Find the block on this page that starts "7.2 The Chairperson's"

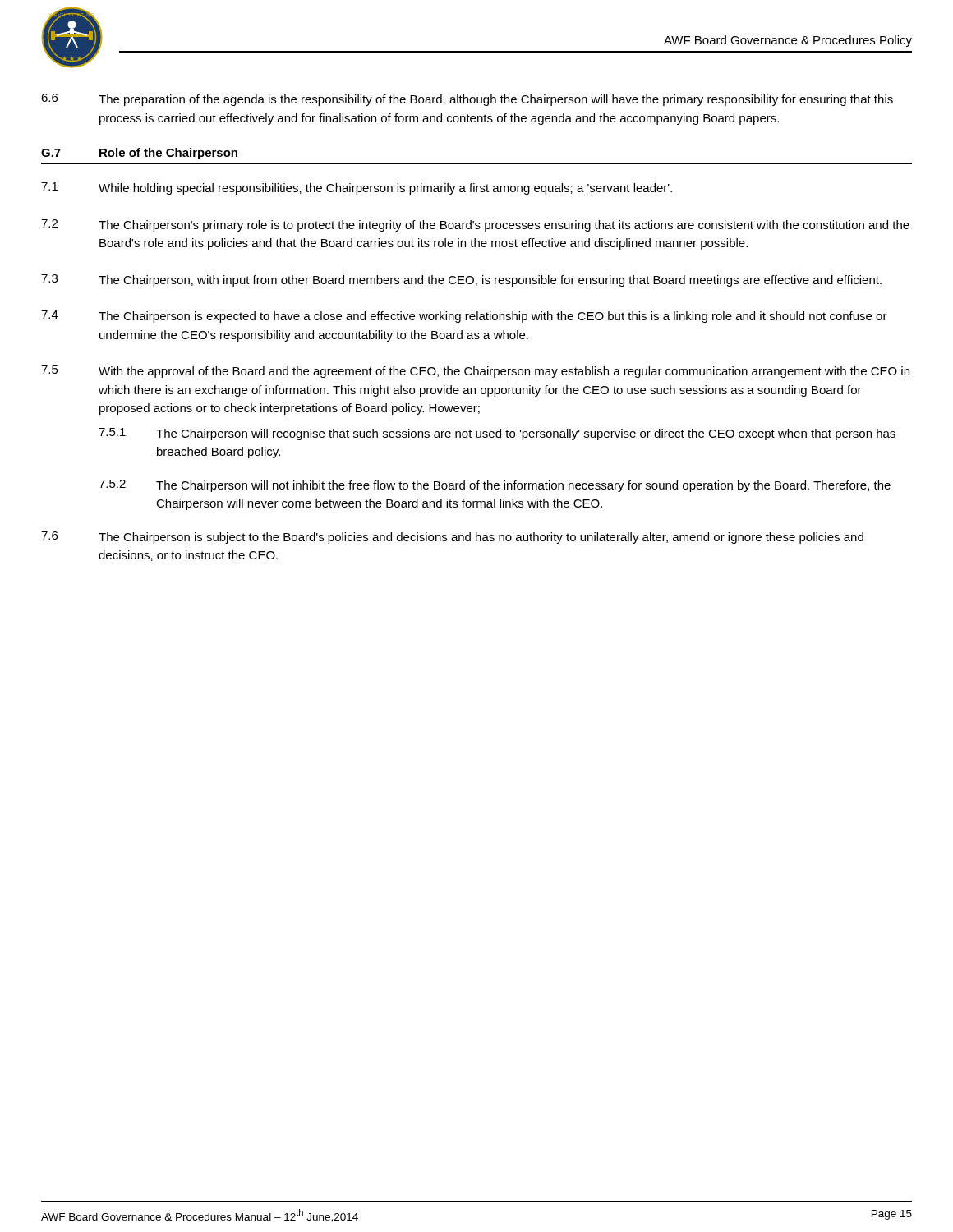[x=476, y=234]
